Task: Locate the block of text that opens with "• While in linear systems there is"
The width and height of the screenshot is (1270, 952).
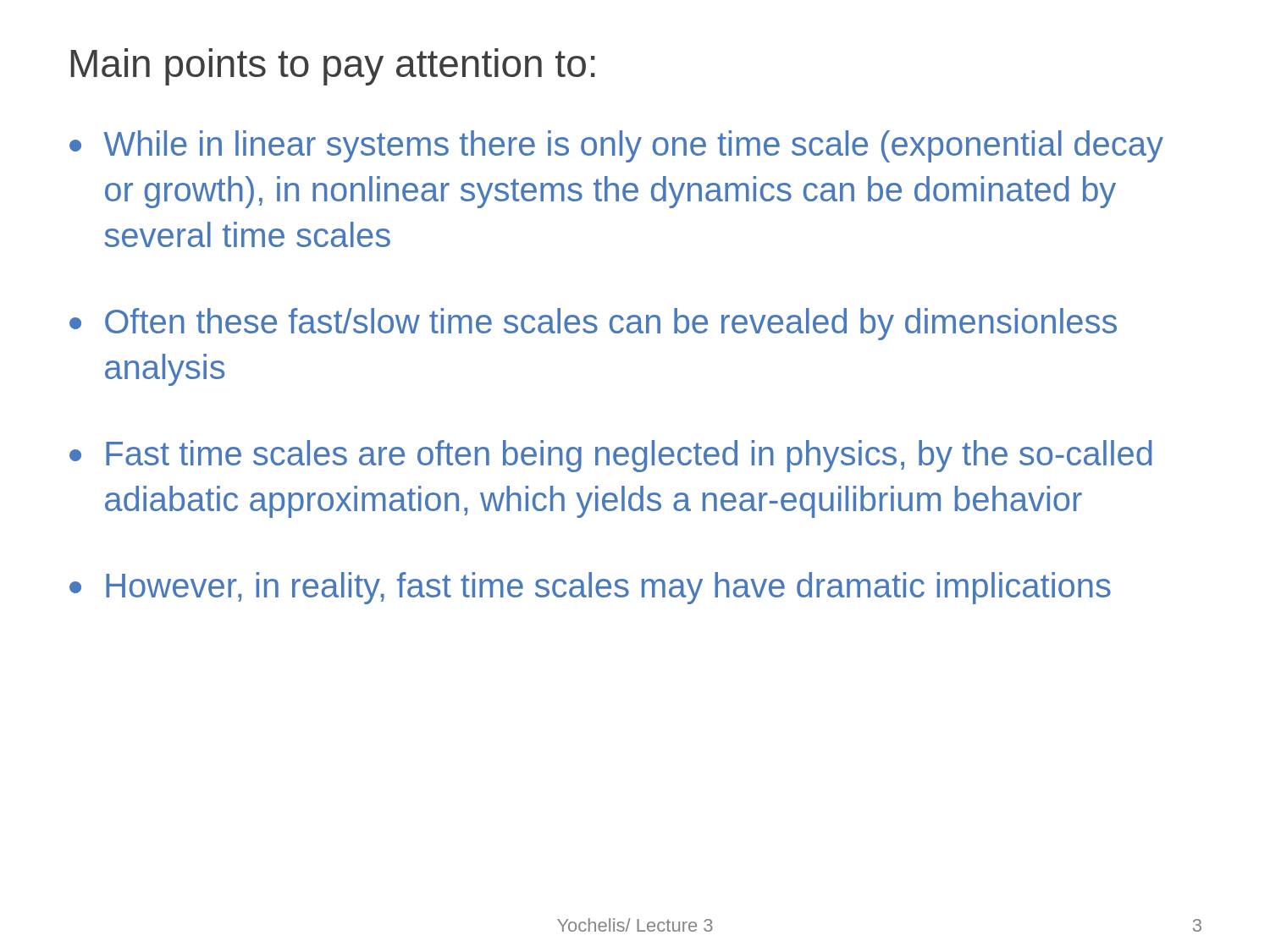Action: click(x=635, y=190)
